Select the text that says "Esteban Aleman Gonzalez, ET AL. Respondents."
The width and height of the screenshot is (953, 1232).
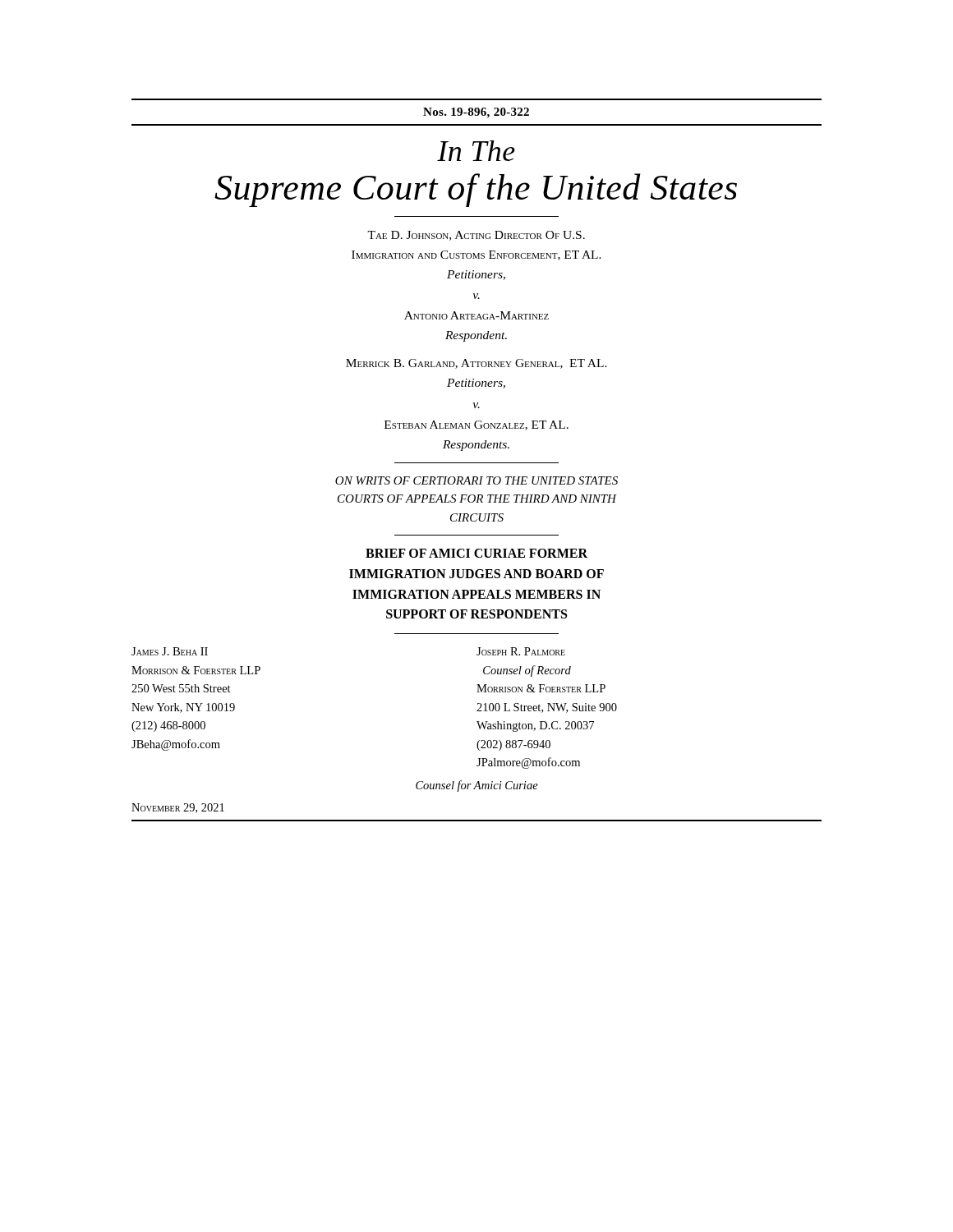point(476,434)
